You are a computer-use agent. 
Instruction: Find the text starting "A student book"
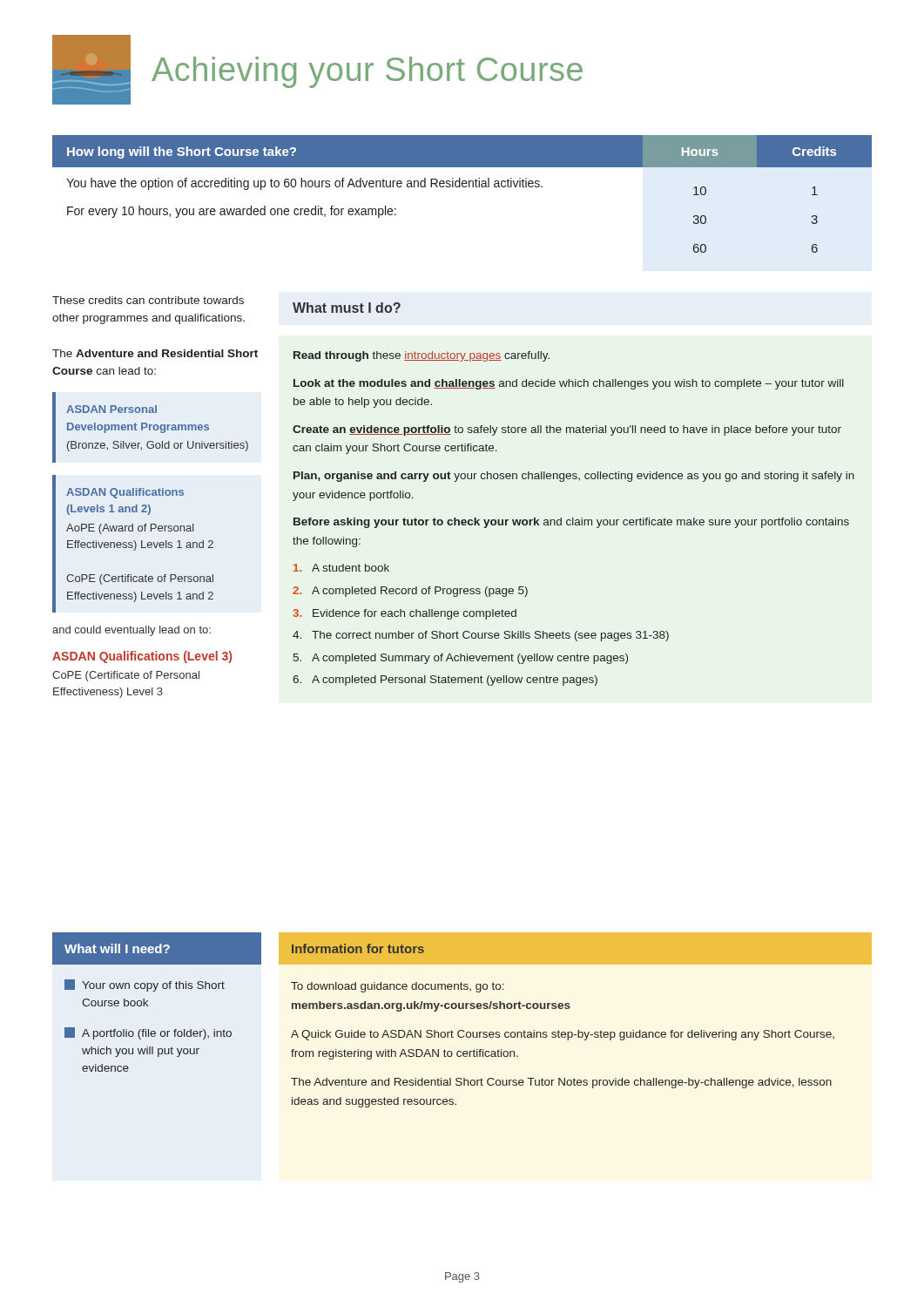341,568
